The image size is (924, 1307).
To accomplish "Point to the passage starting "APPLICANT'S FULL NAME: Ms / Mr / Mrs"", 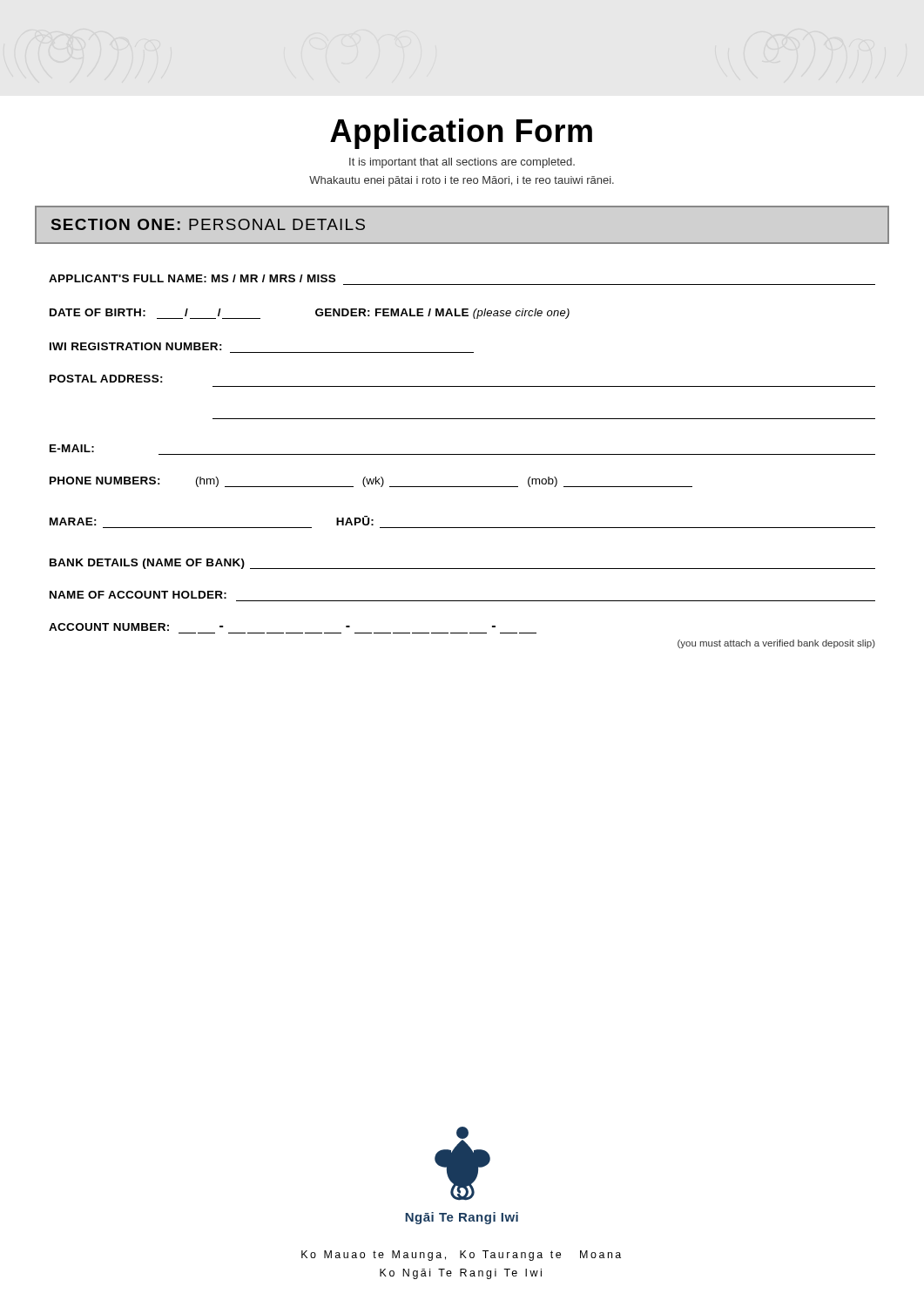I will (462, 276).
